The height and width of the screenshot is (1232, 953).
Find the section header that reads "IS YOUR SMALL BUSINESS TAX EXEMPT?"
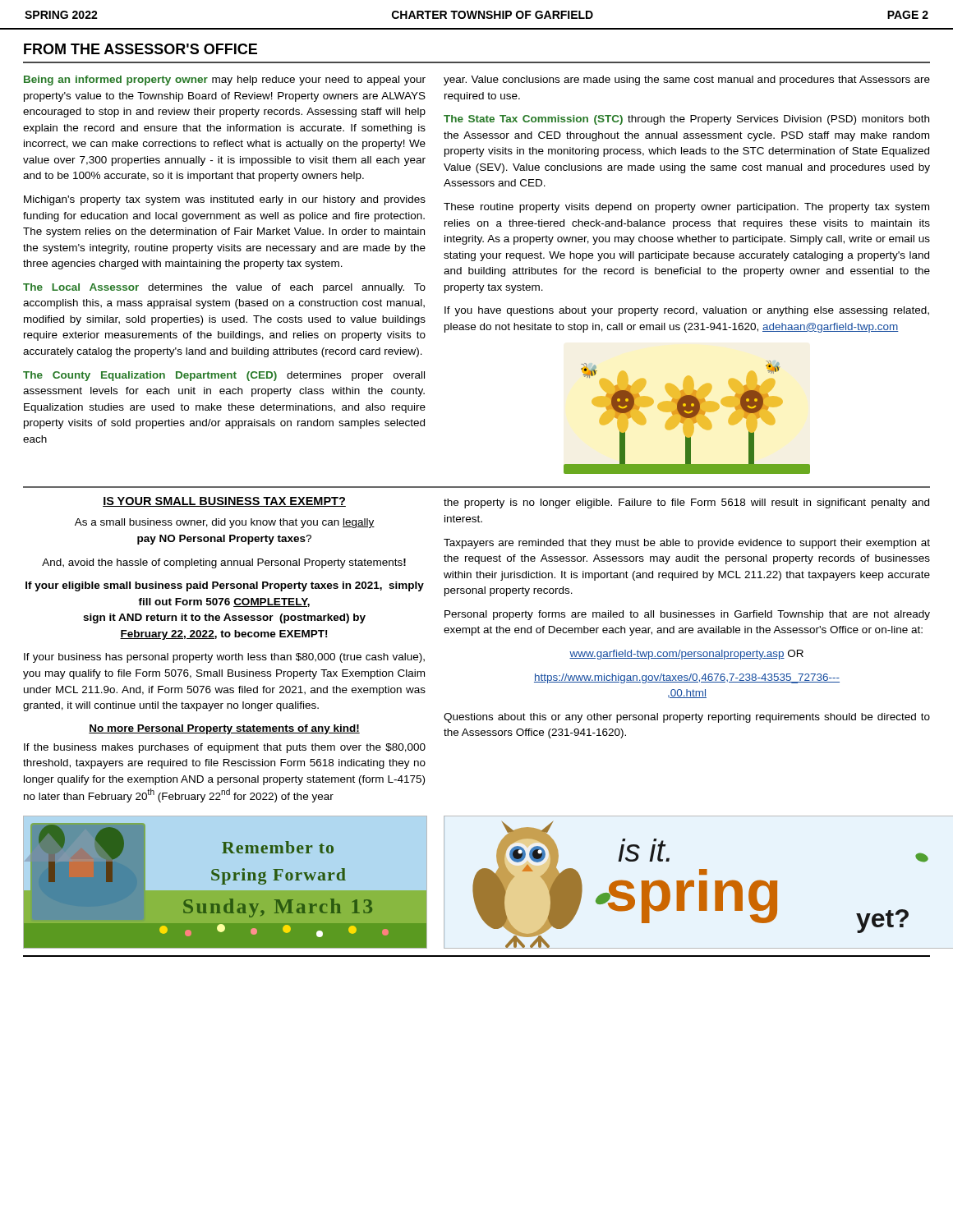pos(224,501)
